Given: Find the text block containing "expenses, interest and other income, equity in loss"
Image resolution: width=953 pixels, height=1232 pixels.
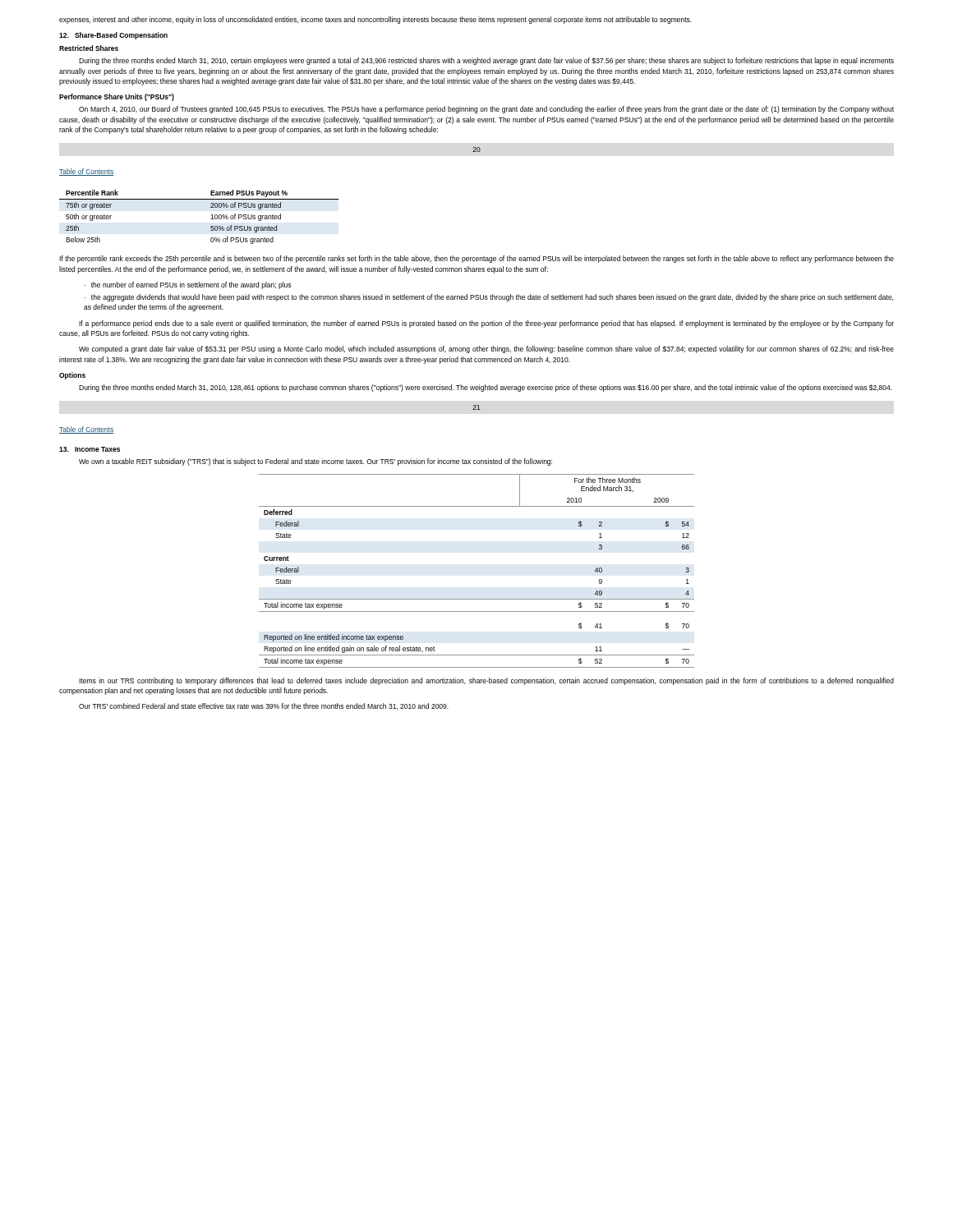Looking at the screenshot, I should pos(376,20).
